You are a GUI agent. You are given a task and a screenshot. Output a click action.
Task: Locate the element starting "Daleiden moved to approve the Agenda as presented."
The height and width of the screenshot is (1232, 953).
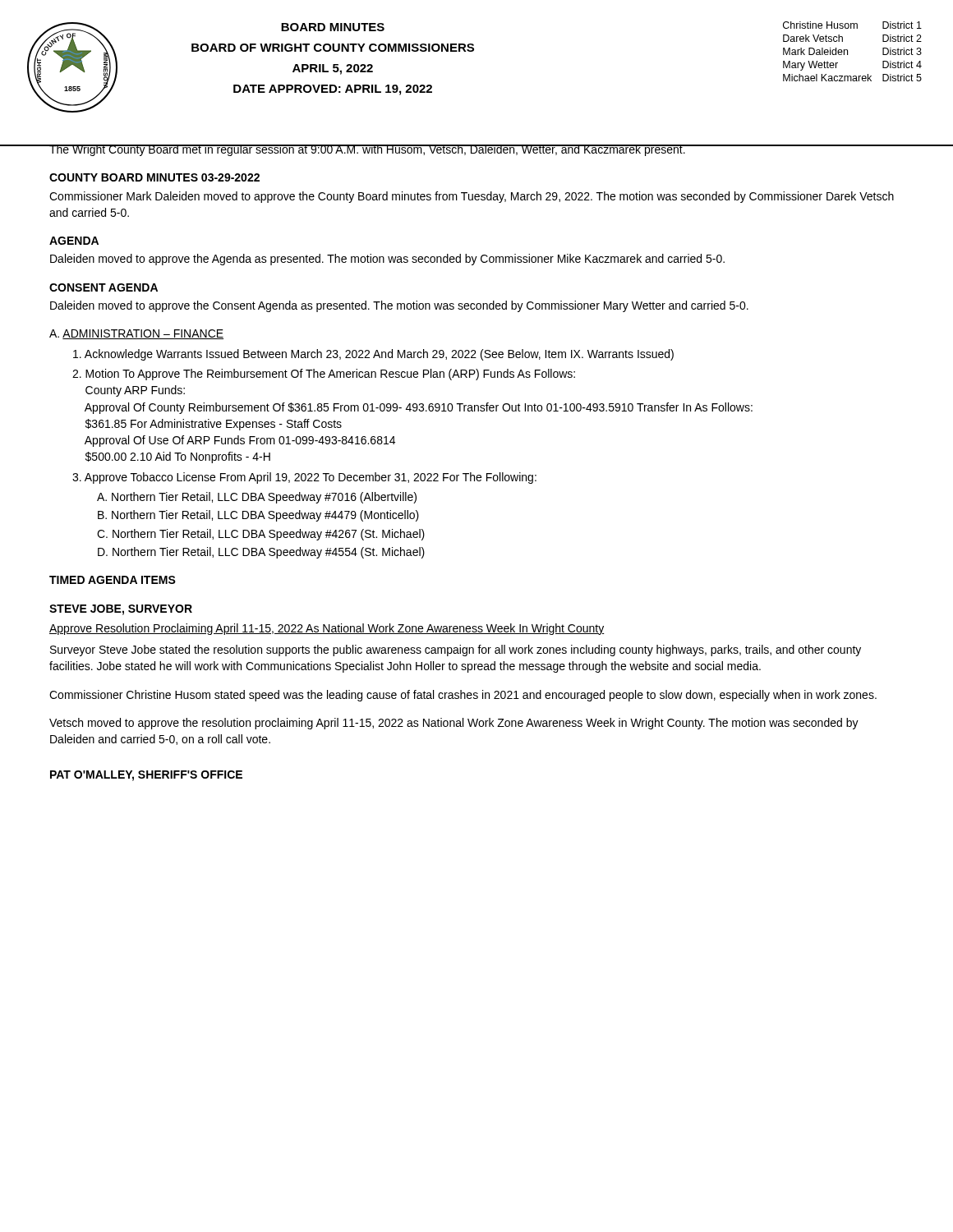point(387,259)
